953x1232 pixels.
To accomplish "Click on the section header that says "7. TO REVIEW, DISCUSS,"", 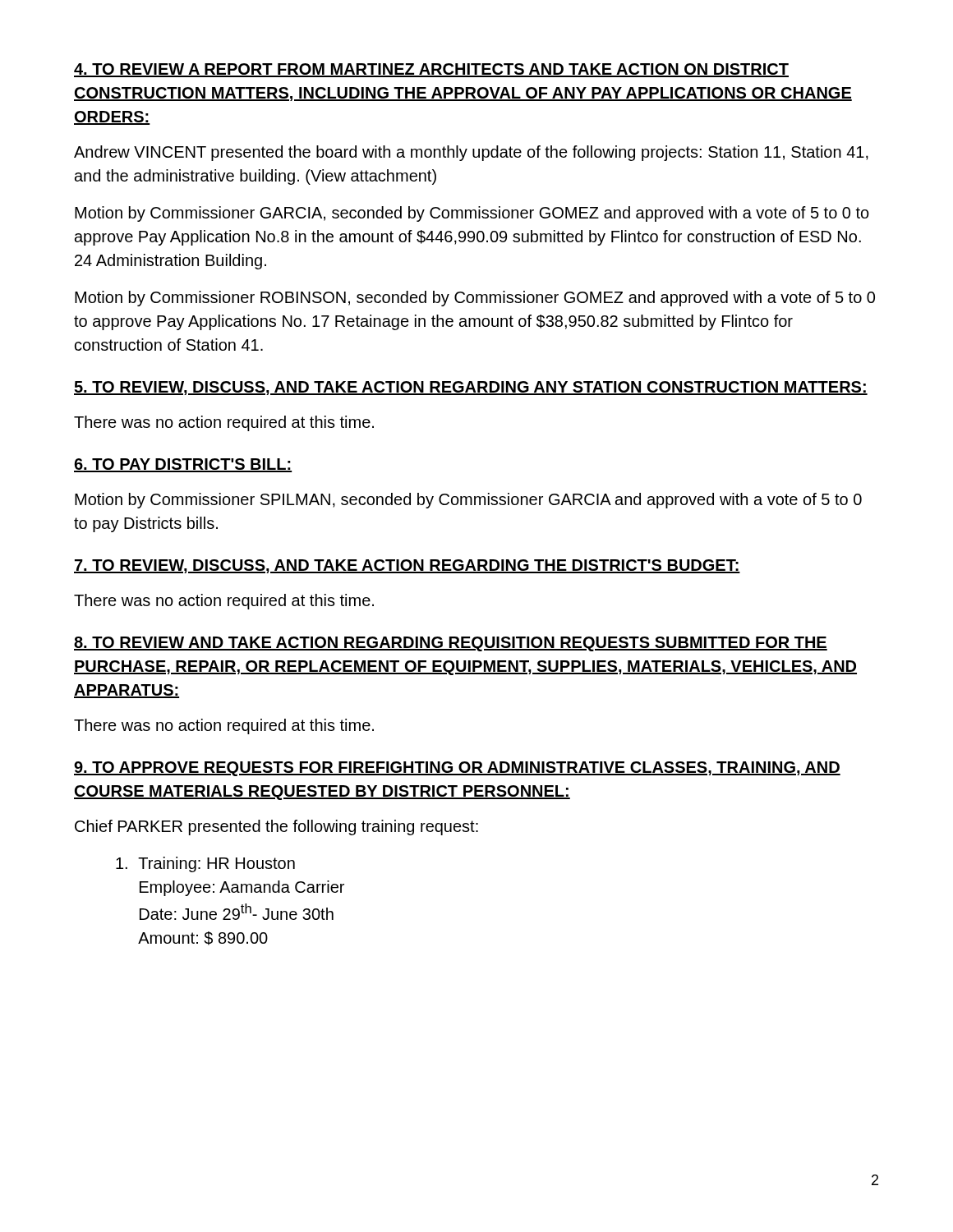I will pos(407,565).
